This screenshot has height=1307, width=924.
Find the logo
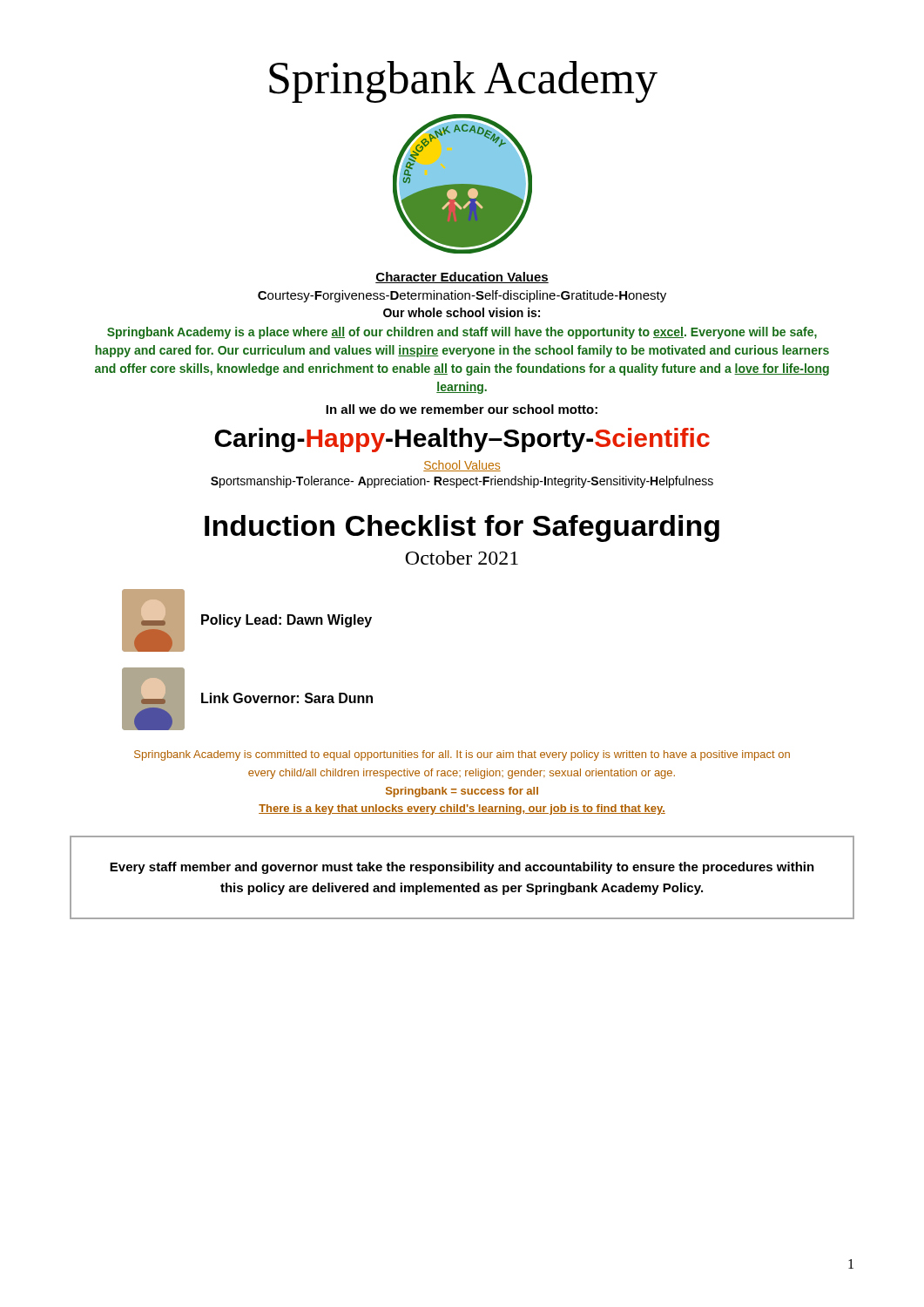(462, 186)
